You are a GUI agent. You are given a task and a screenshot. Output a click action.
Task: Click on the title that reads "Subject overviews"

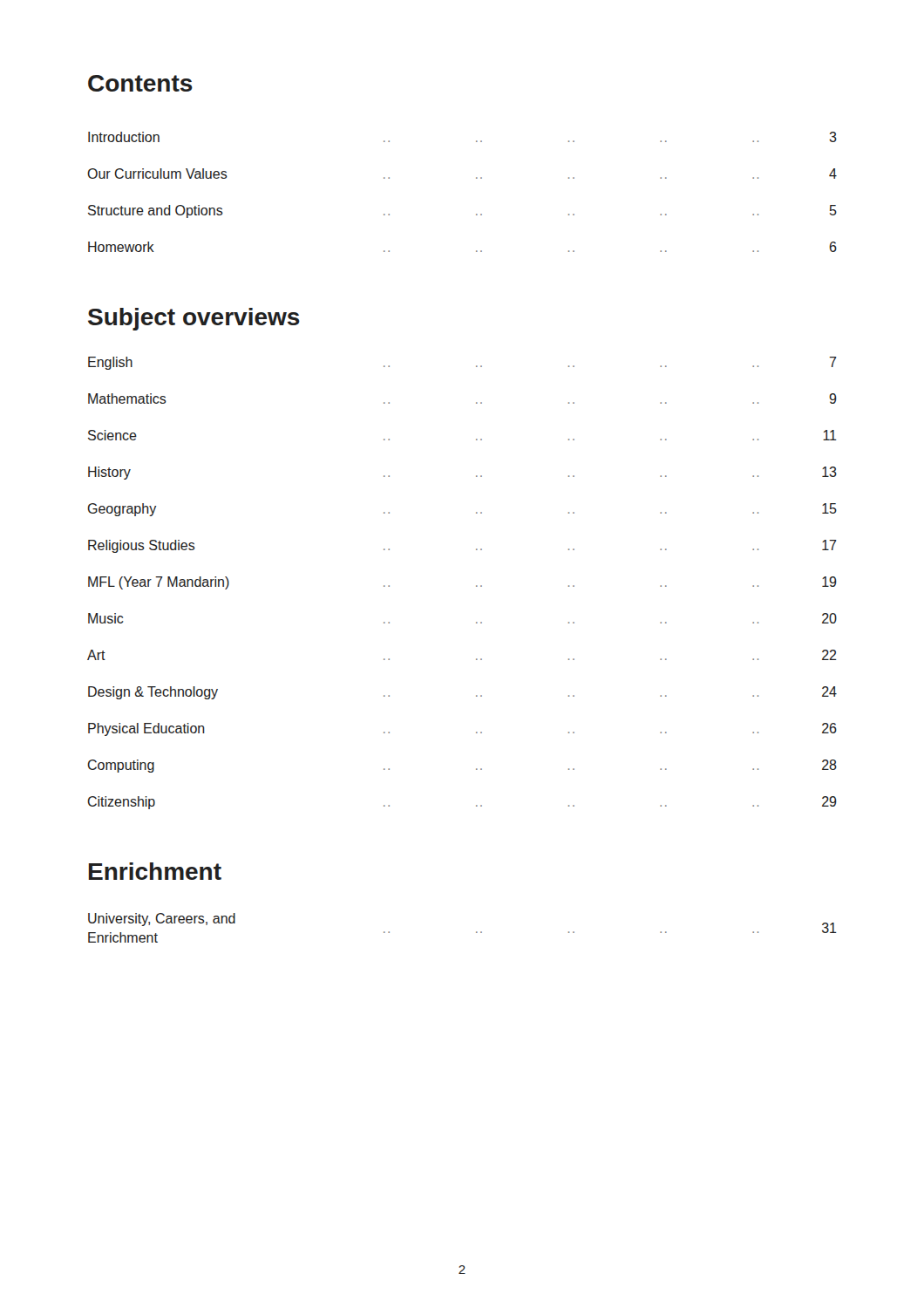tap(194, 317)
